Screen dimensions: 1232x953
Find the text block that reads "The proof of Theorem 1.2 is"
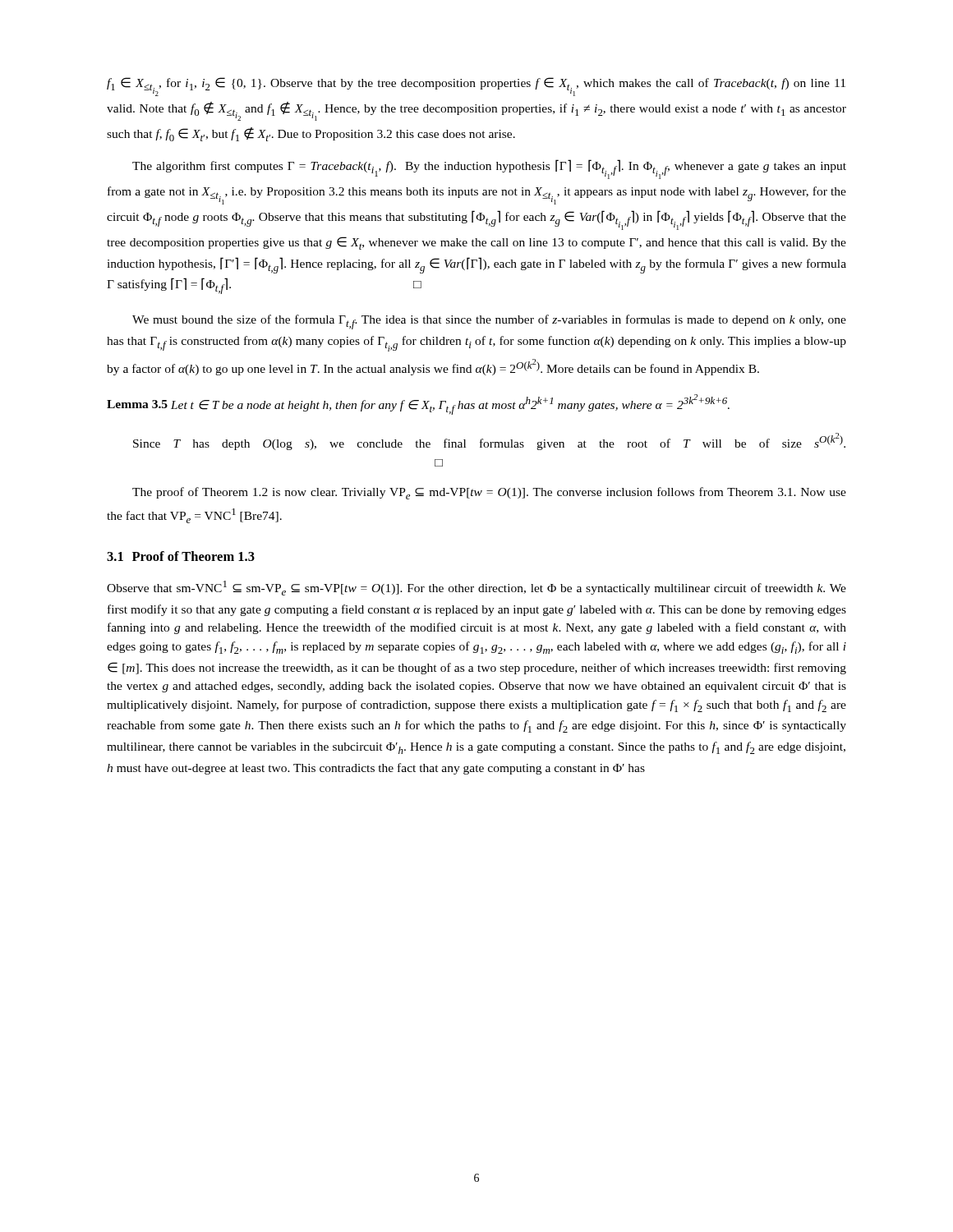pos(476,506)
